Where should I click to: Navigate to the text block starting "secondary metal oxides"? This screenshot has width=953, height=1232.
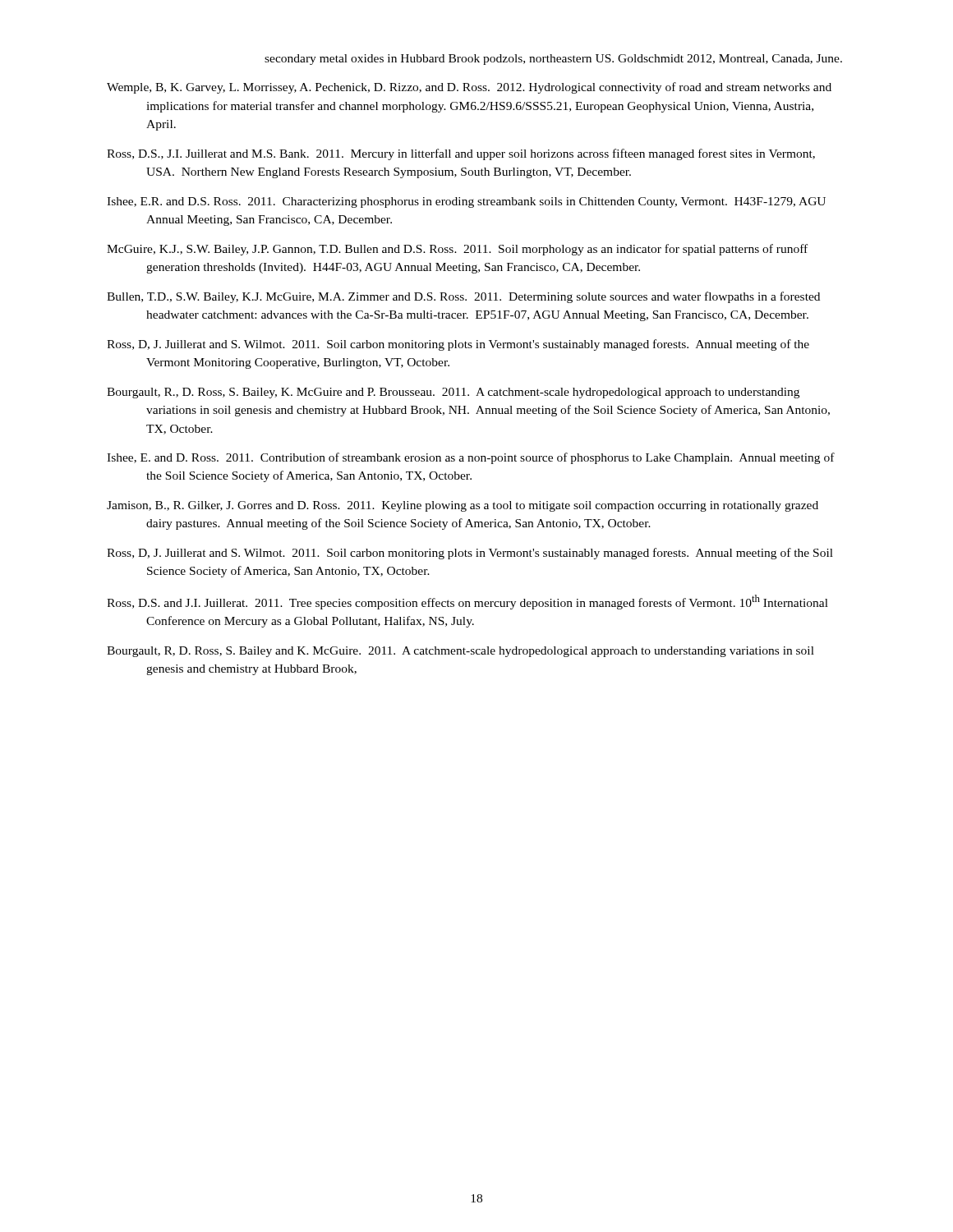click(554, 58)
